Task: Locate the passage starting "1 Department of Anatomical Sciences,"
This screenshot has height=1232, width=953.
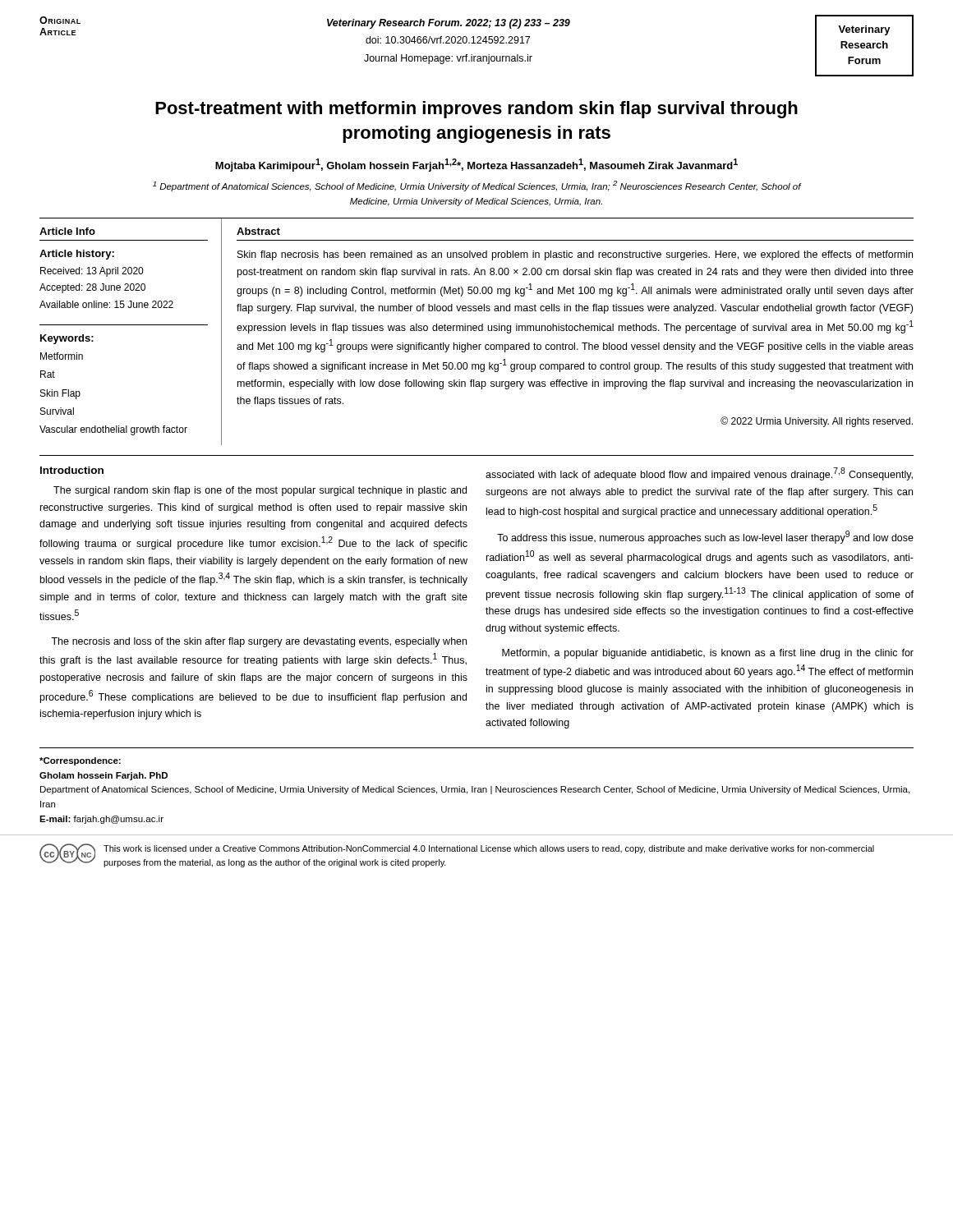Action: point(476,193)
